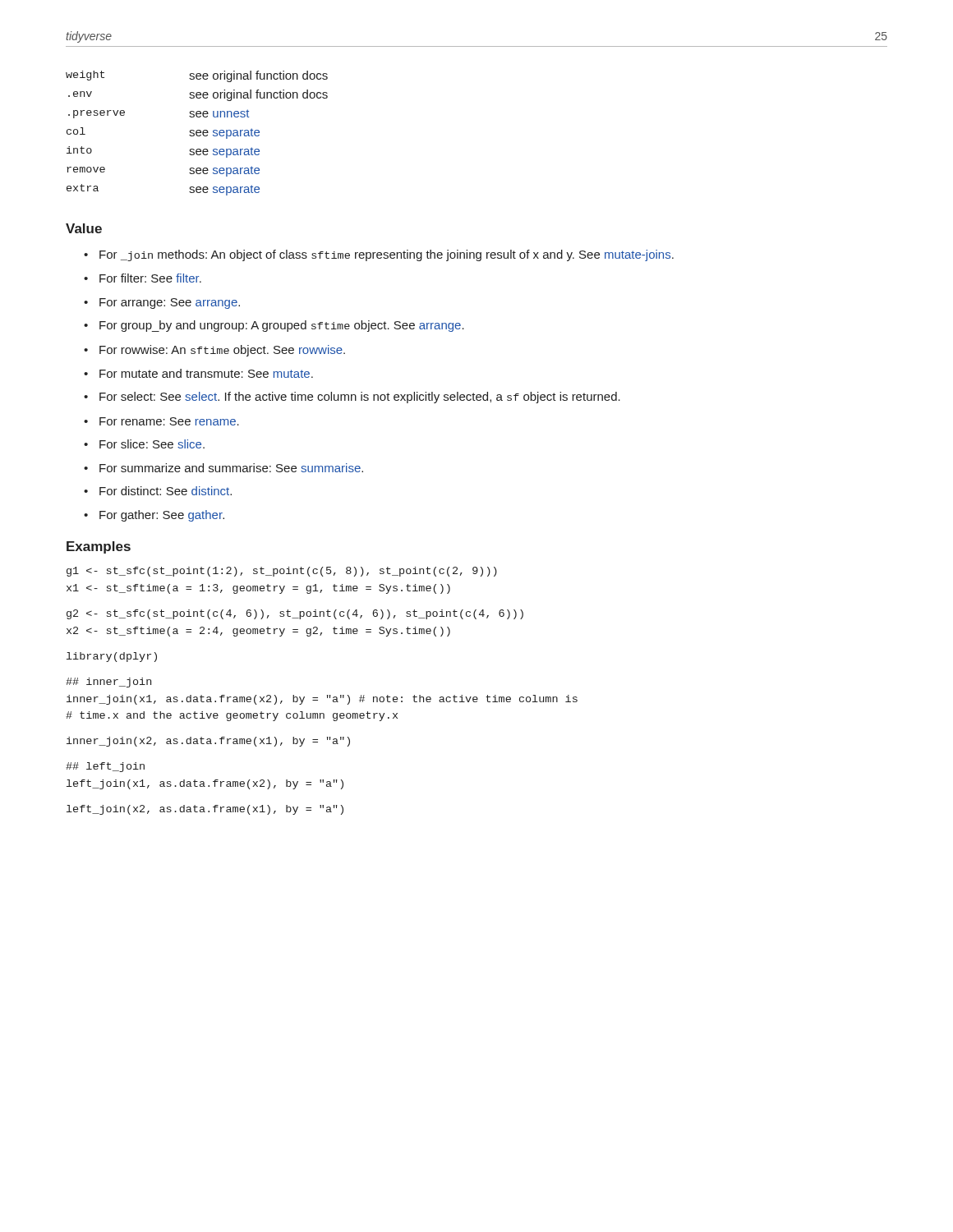Find the list item that reads "For filter: See filter."
The width and height of the screenshot is (953, 1232).
click(x=150, y=278)
